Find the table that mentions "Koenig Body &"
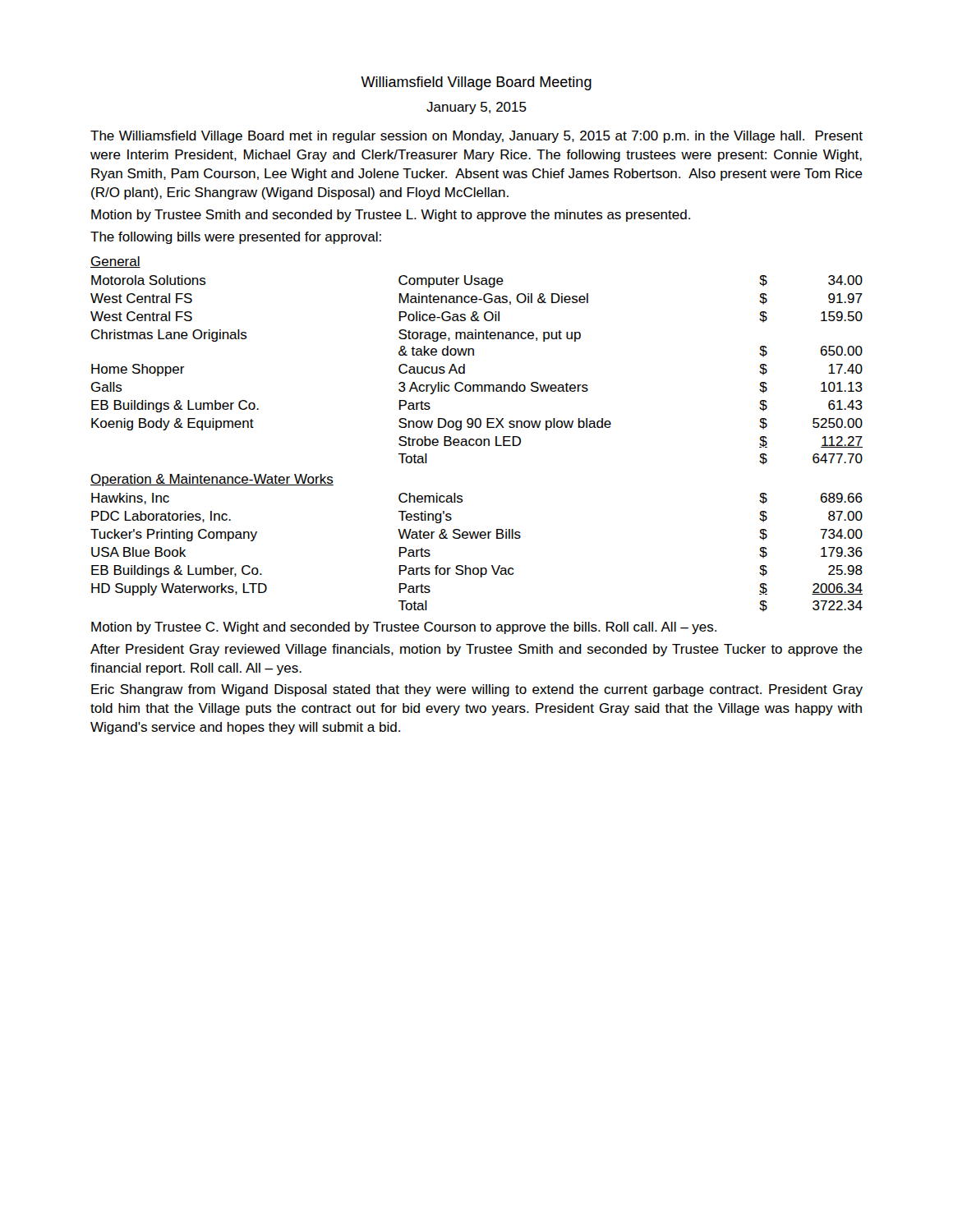Screen dimensions: 1232x953 (x=476, y=370)
